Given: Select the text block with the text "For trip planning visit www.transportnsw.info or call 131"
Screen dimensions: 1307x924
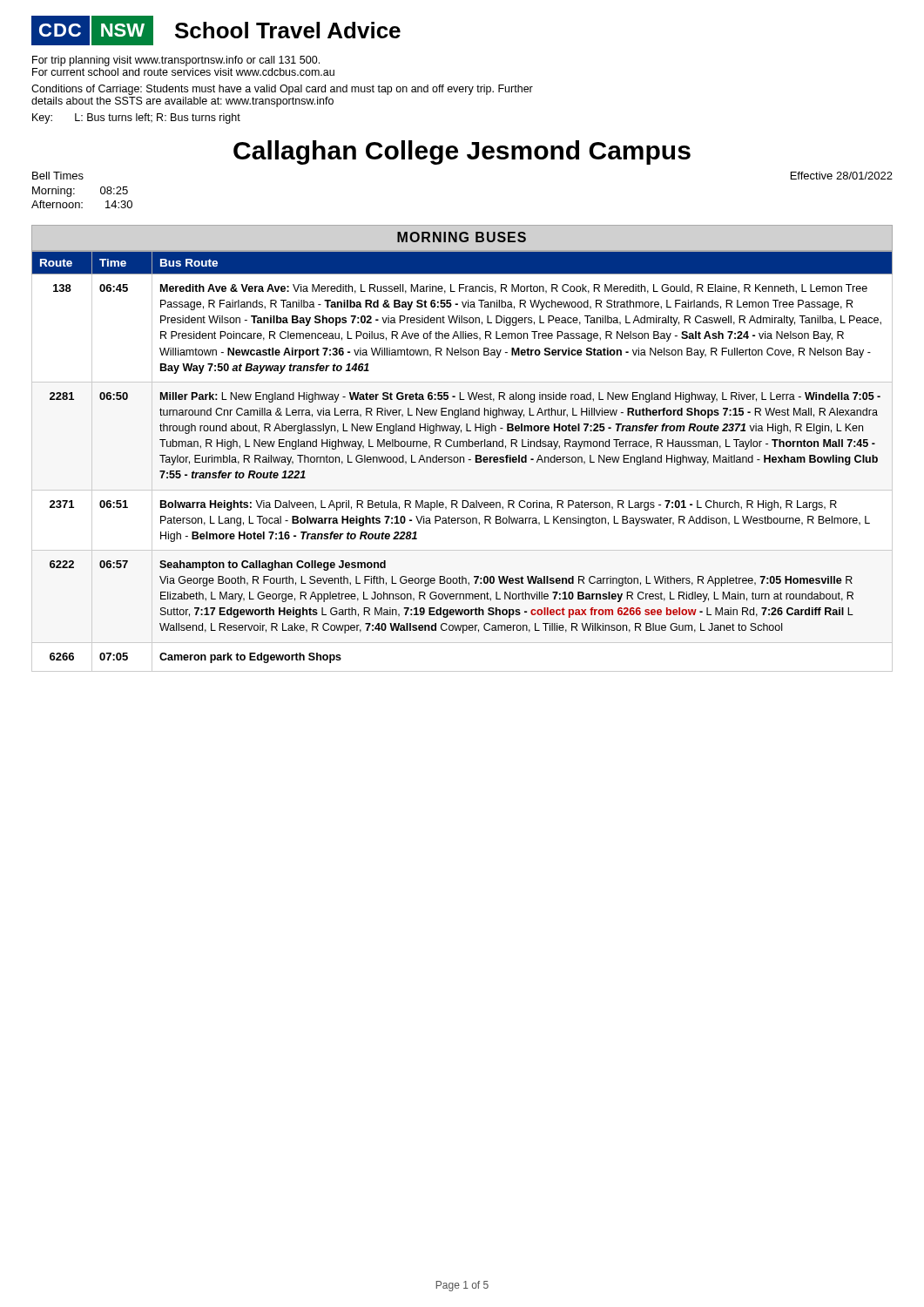Looking at the screenshot, I should [183, 66].
